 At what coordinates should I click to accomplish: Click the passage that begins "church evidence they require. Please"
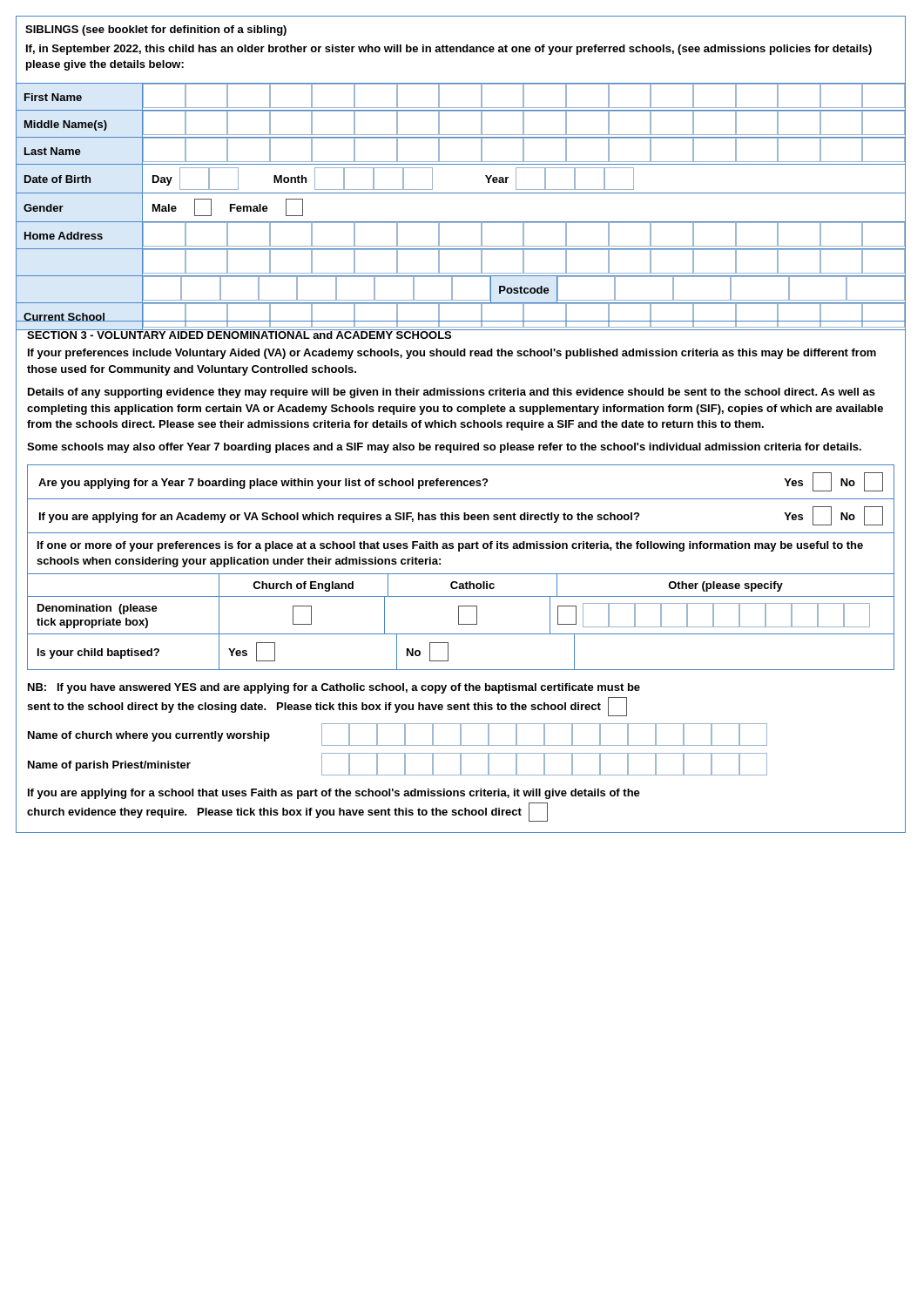click(x=287, y=812)
